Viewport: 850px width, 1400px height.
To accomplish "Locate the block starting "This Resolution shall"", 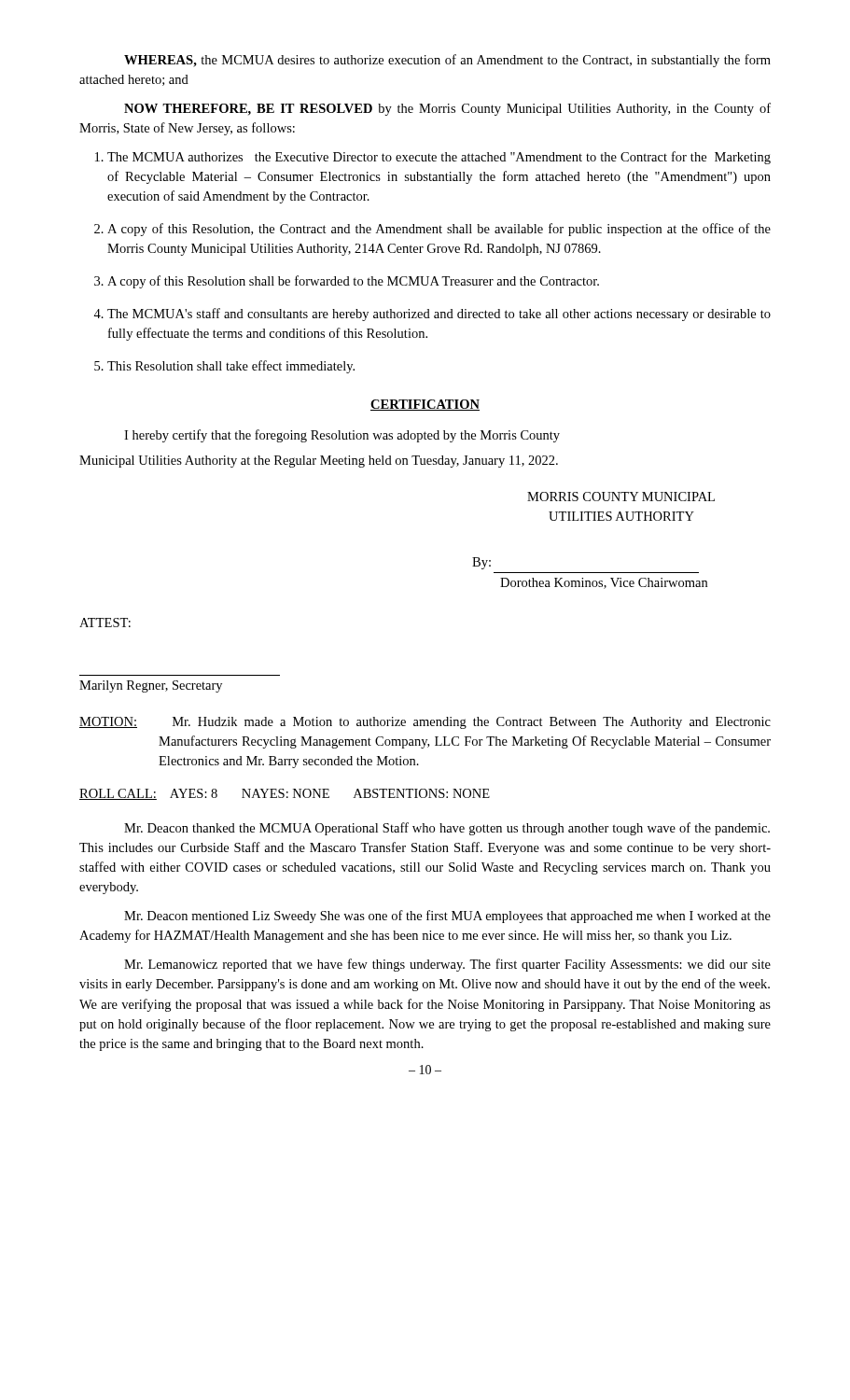I will [x=231, y=366].
